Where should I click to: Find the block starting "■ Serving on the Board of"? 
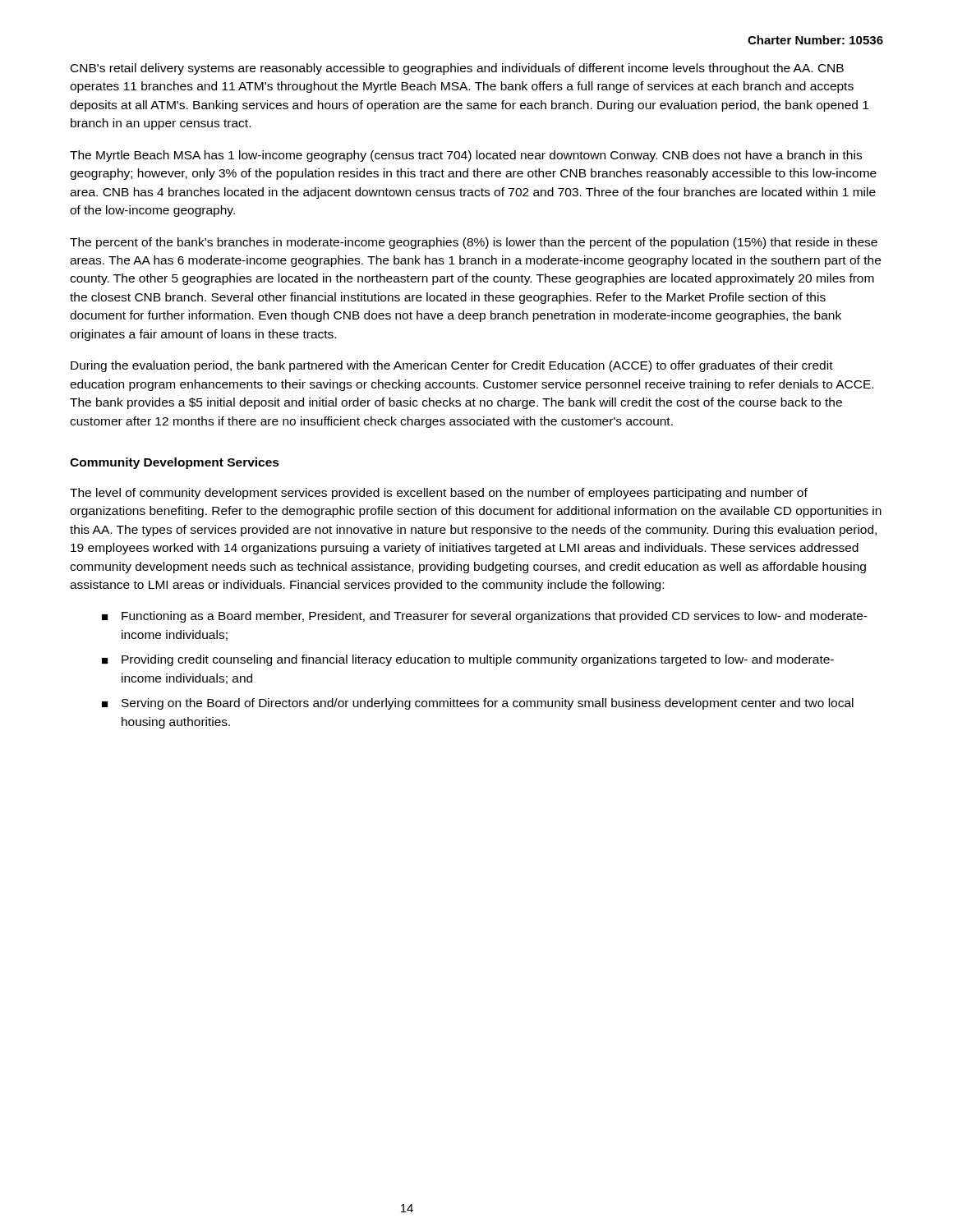point(488,713)
